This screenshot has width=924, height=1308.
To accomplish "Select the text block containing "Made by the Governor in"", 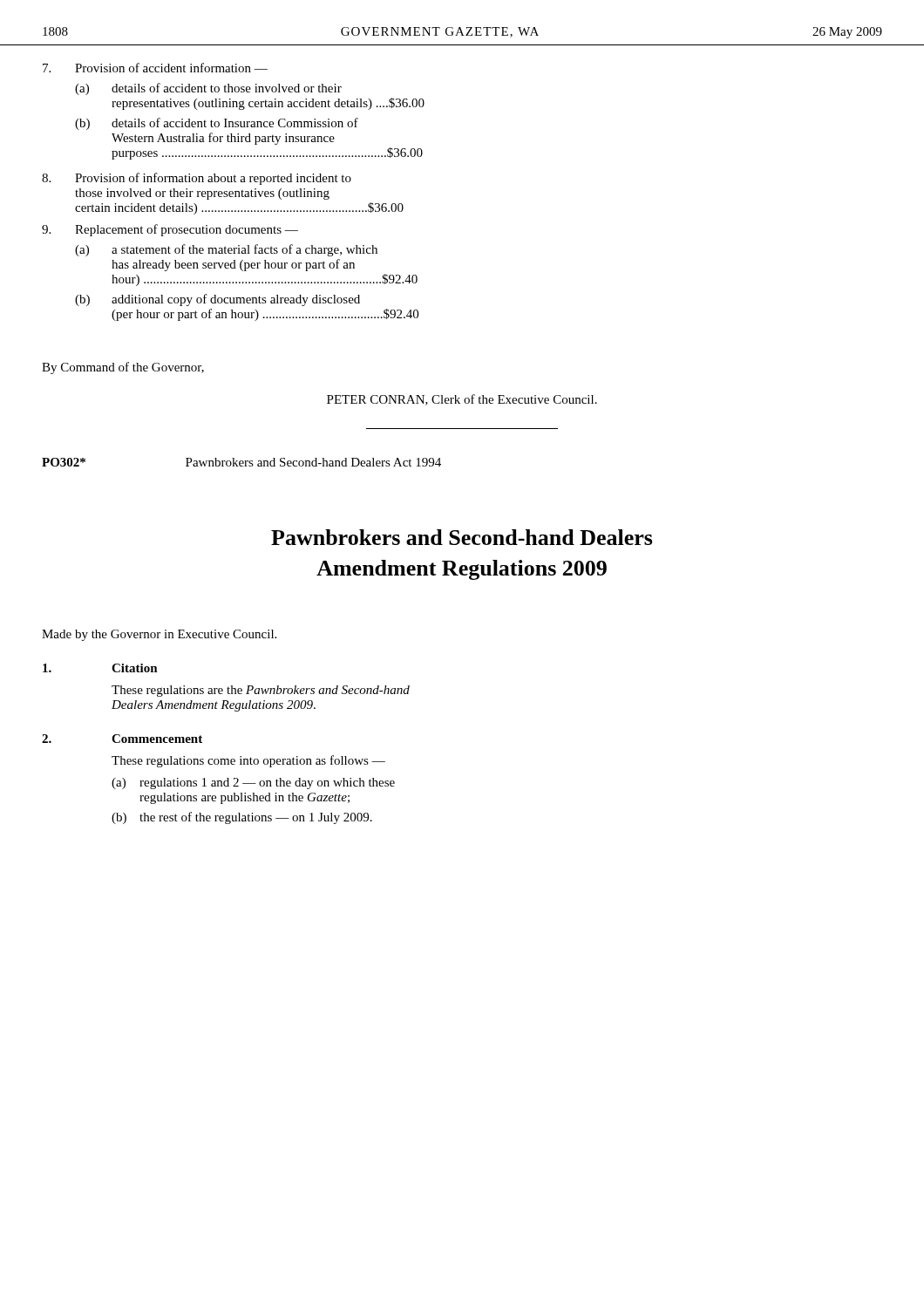I will [x=160, y=634].
